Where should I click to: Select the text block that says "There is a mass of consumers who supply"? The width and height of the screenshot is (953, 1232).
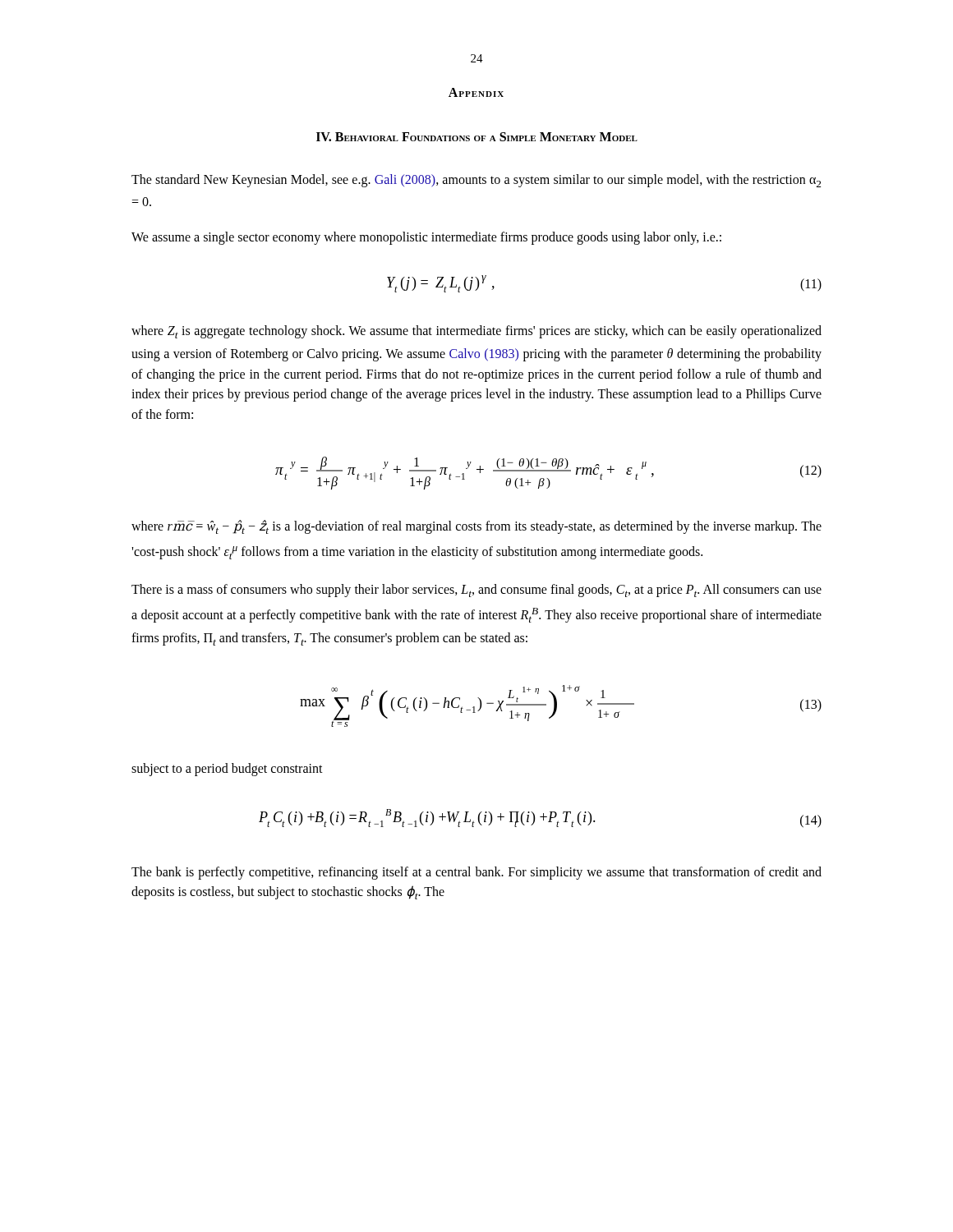point(476,615)
